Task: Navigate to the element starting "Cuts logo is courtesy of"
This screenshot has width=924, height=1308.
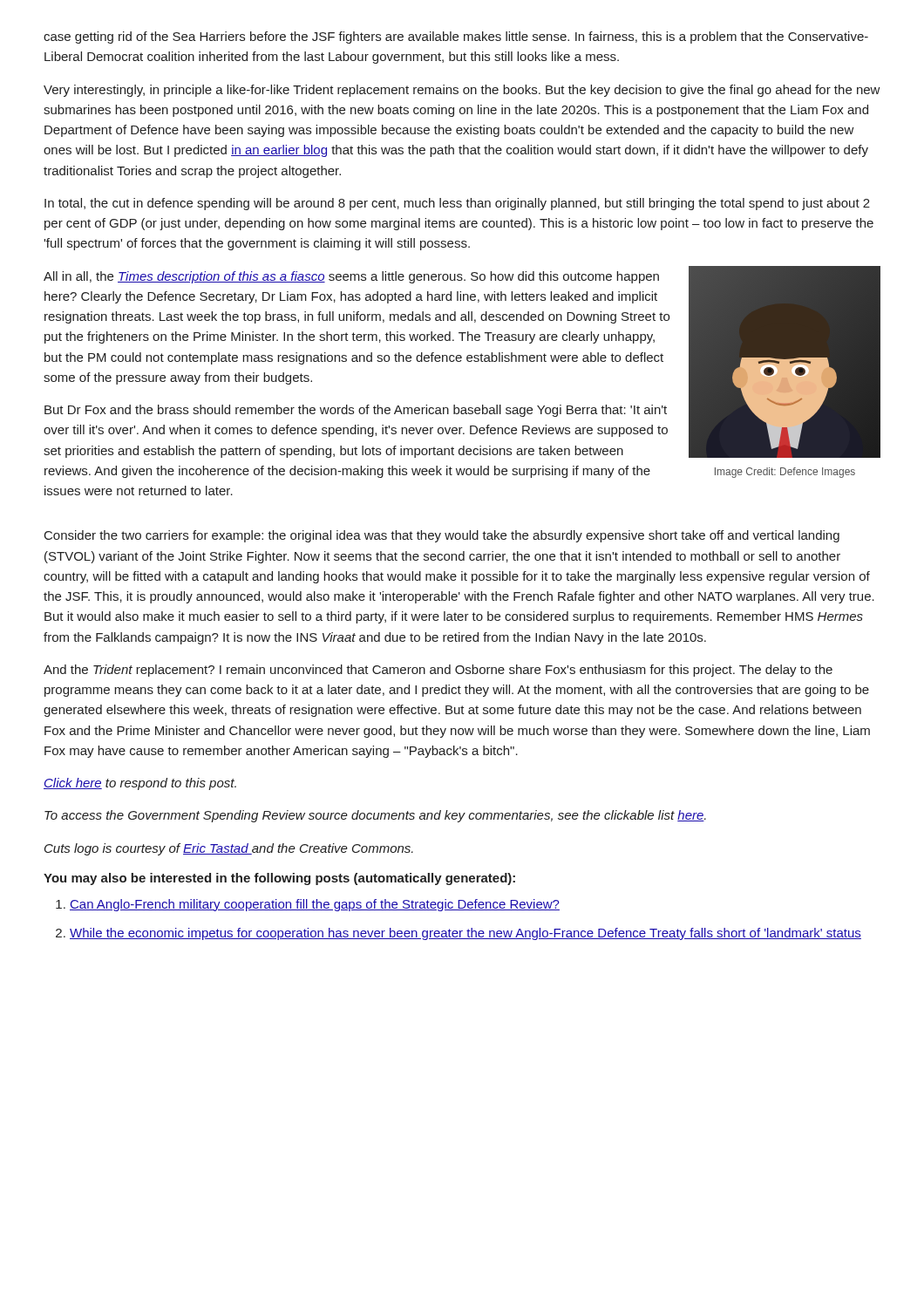Action: (x=229, y=848)
